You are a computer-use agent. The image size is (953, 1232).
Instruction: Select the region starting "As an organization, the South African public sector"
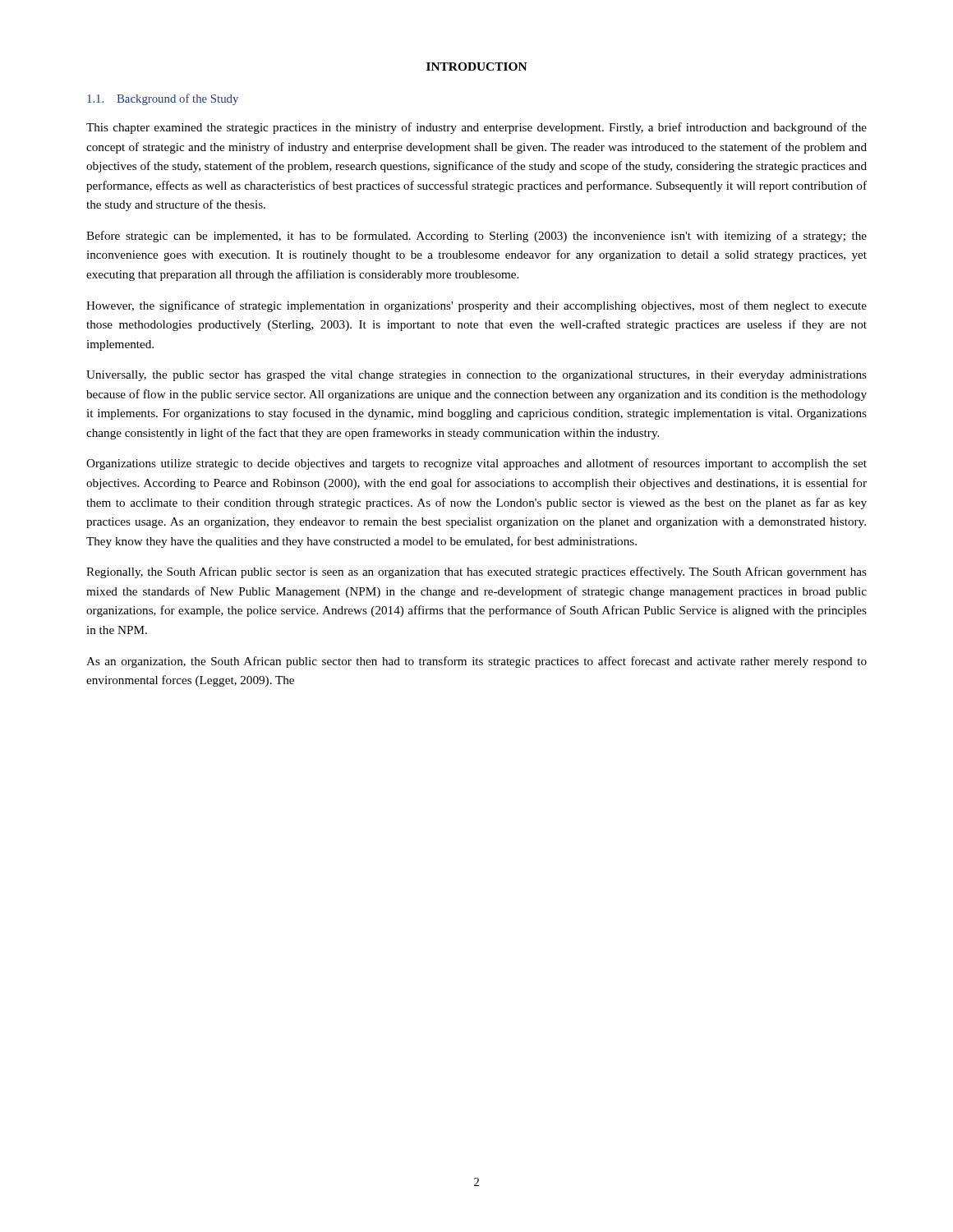coord(476,670)
